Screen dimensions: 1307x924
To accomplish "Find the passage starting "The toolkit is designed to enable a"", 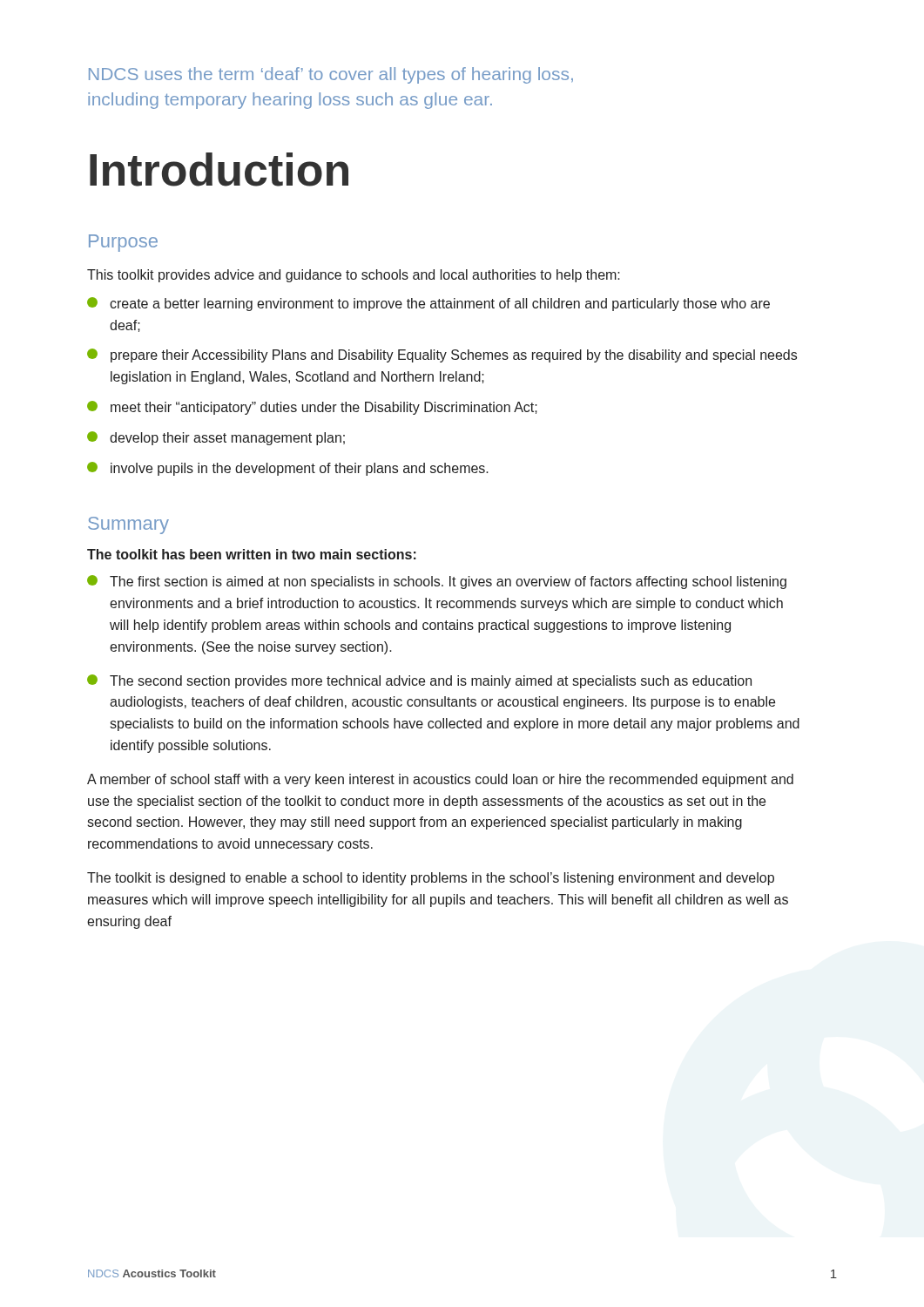I will pyautogui.click(x=438, y=899).
